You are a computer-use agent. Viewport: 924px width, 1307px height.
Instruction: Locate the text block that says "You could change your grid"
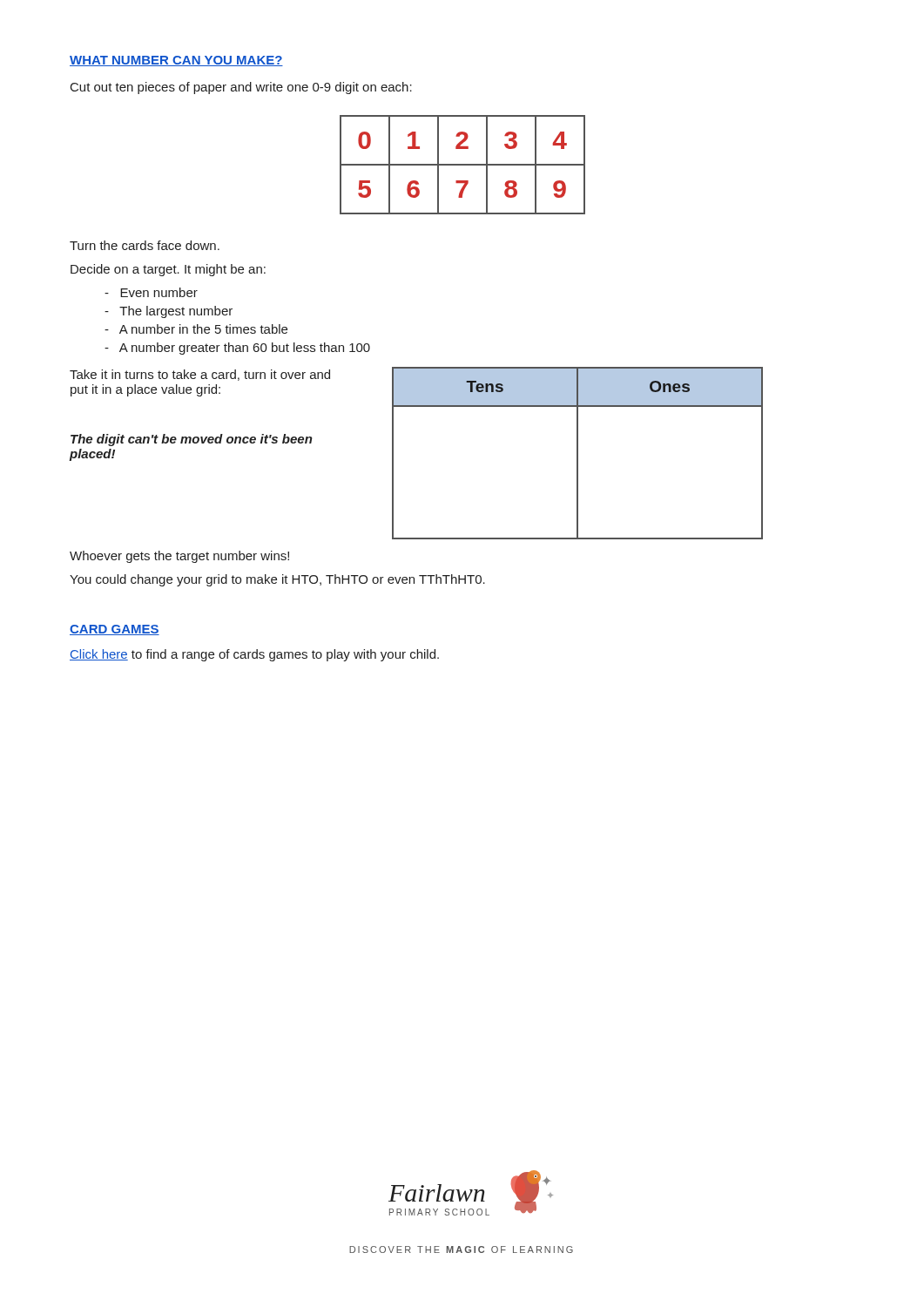[278, 579]
